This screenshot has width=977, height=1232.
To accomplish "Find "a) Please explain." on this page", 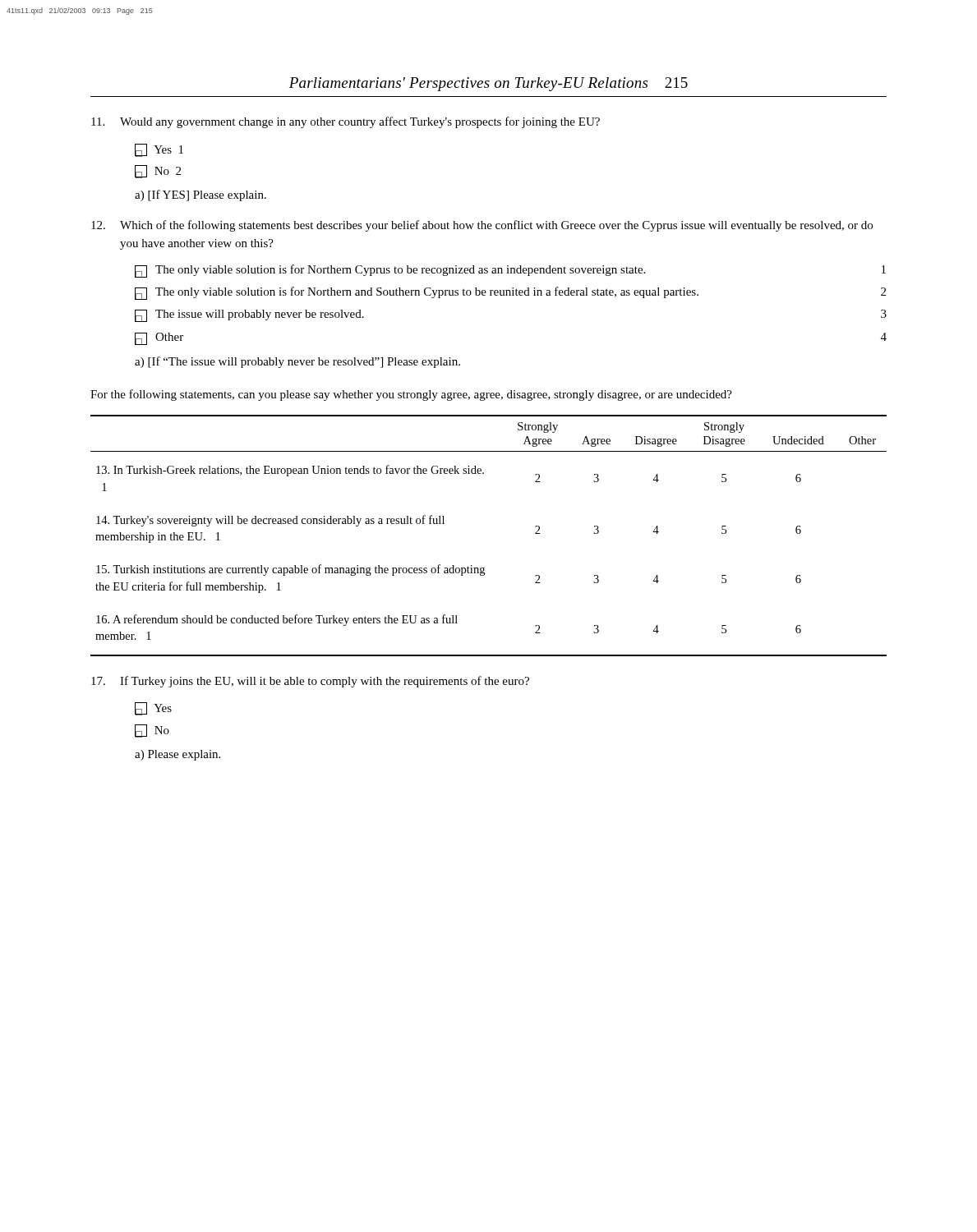I will pos(178,754).
